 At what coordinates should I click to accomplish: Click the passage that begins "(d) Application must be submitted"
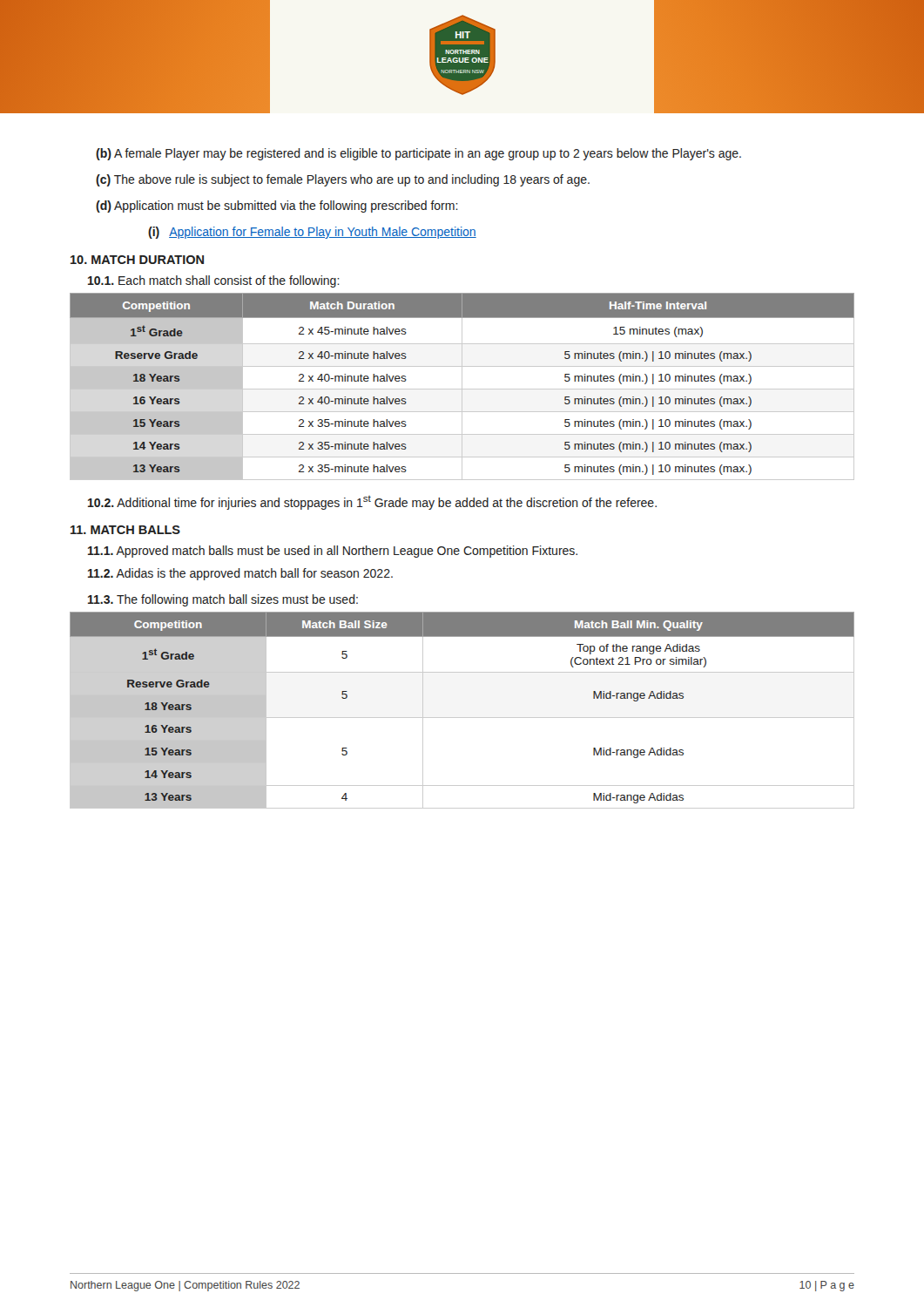(x=277, y=207)
